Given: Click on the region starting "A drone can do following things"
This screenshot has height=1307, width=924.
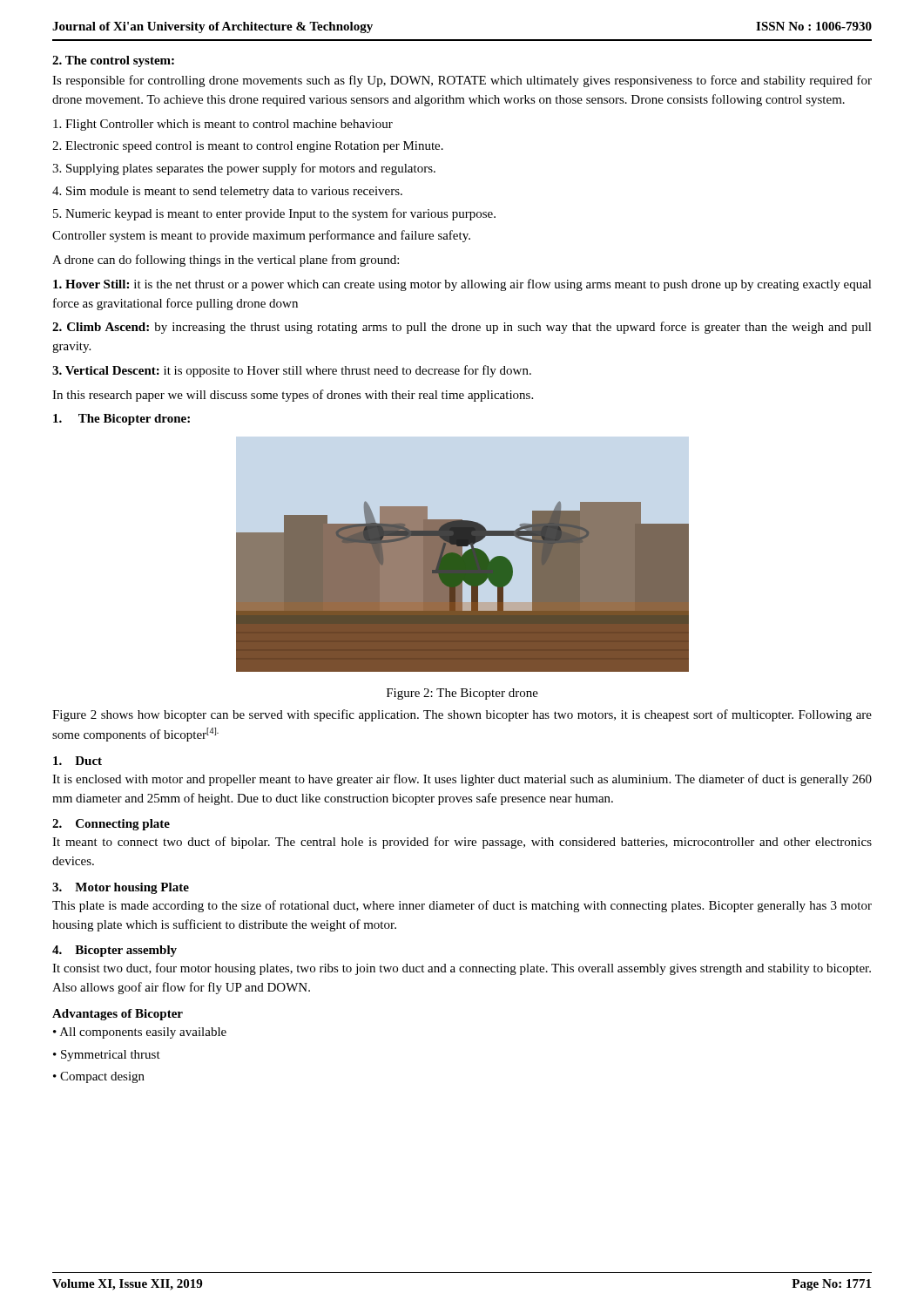Looking at the screenshot, I should point(226,260).
